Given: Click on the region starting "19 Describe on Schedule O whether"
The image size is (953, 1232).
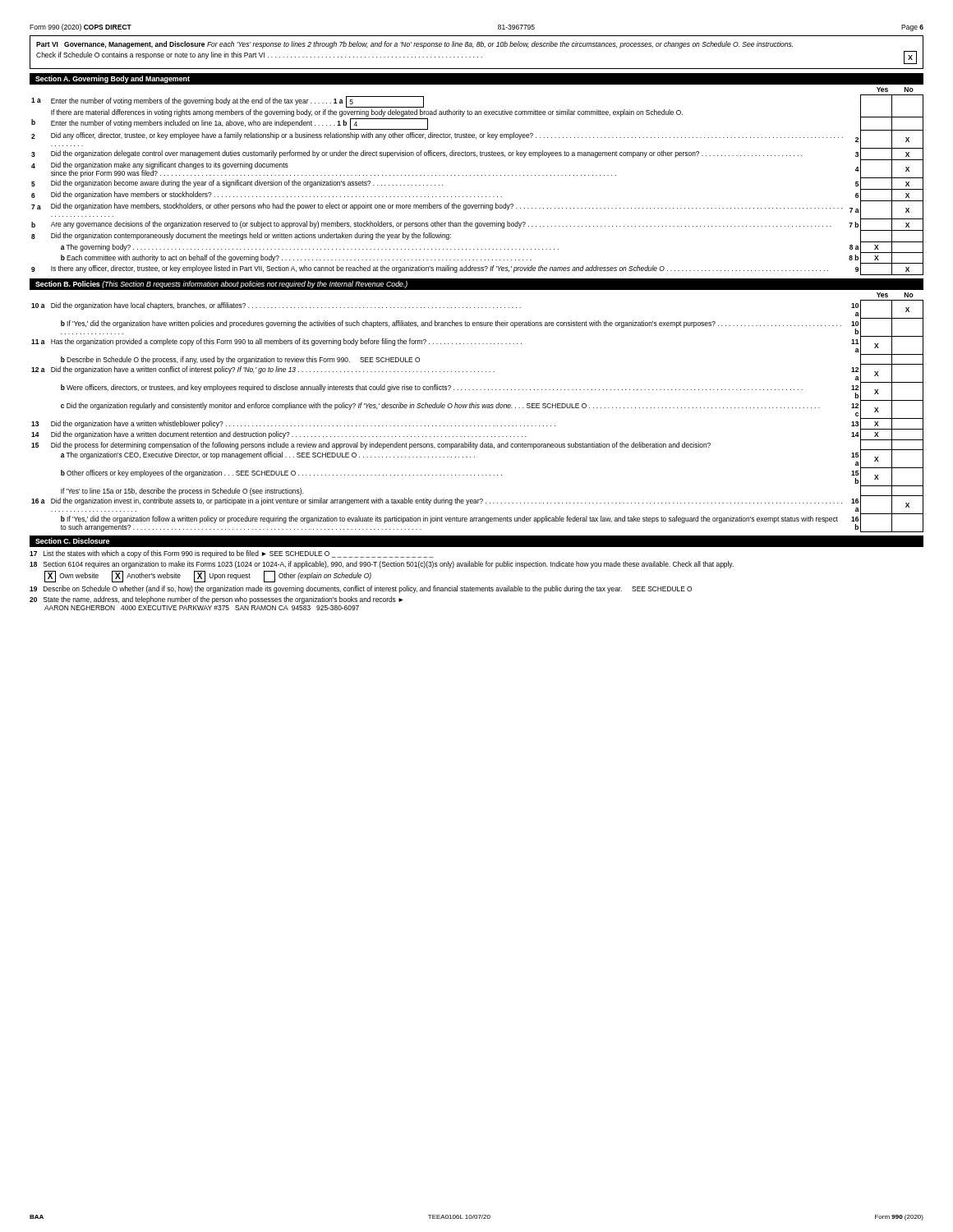Looking at the screenshot, I should [x=361, y=589].
